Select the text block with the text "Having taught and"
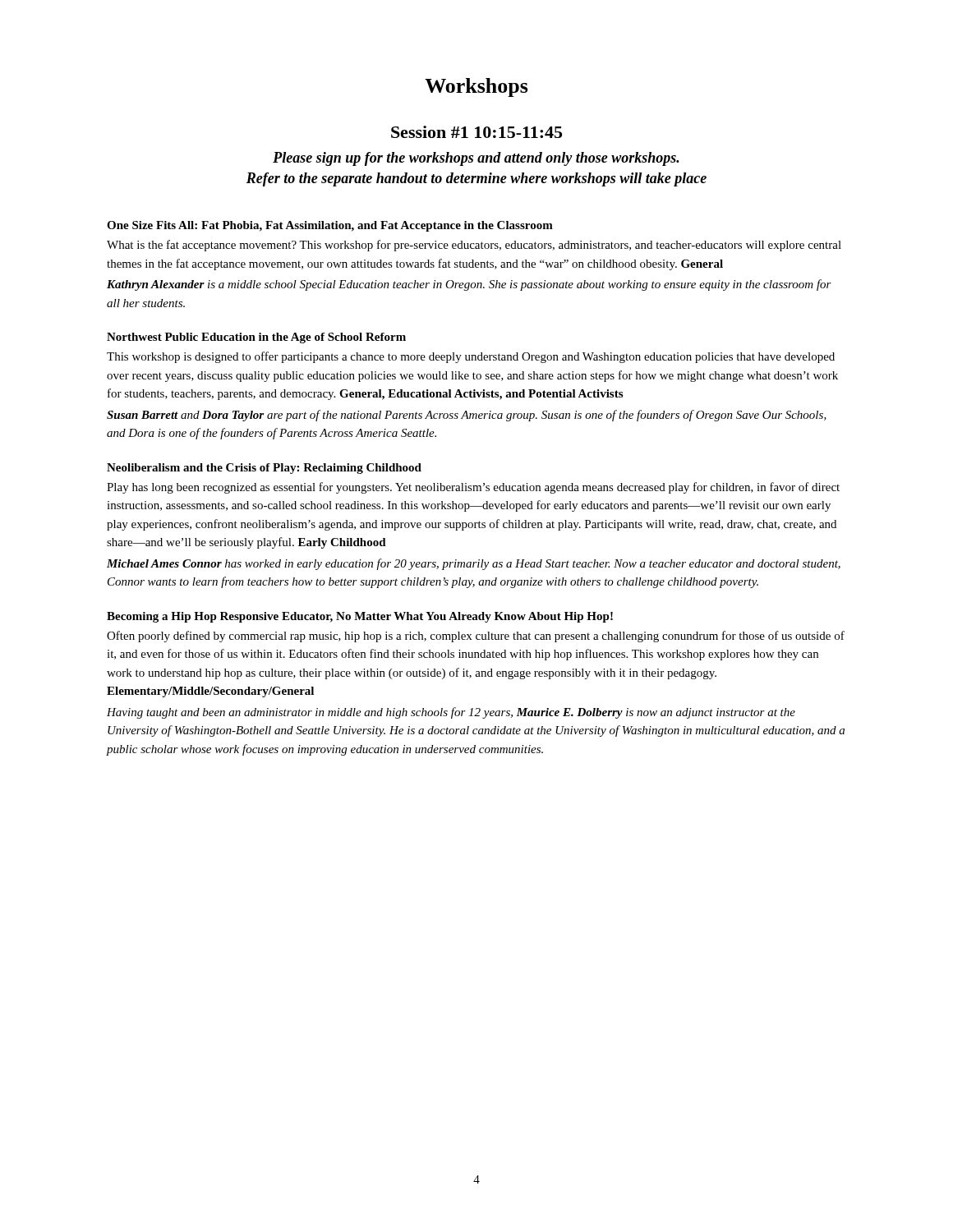Image resolution: width=953 pixels, height=1232 pixels. point(476,731)
